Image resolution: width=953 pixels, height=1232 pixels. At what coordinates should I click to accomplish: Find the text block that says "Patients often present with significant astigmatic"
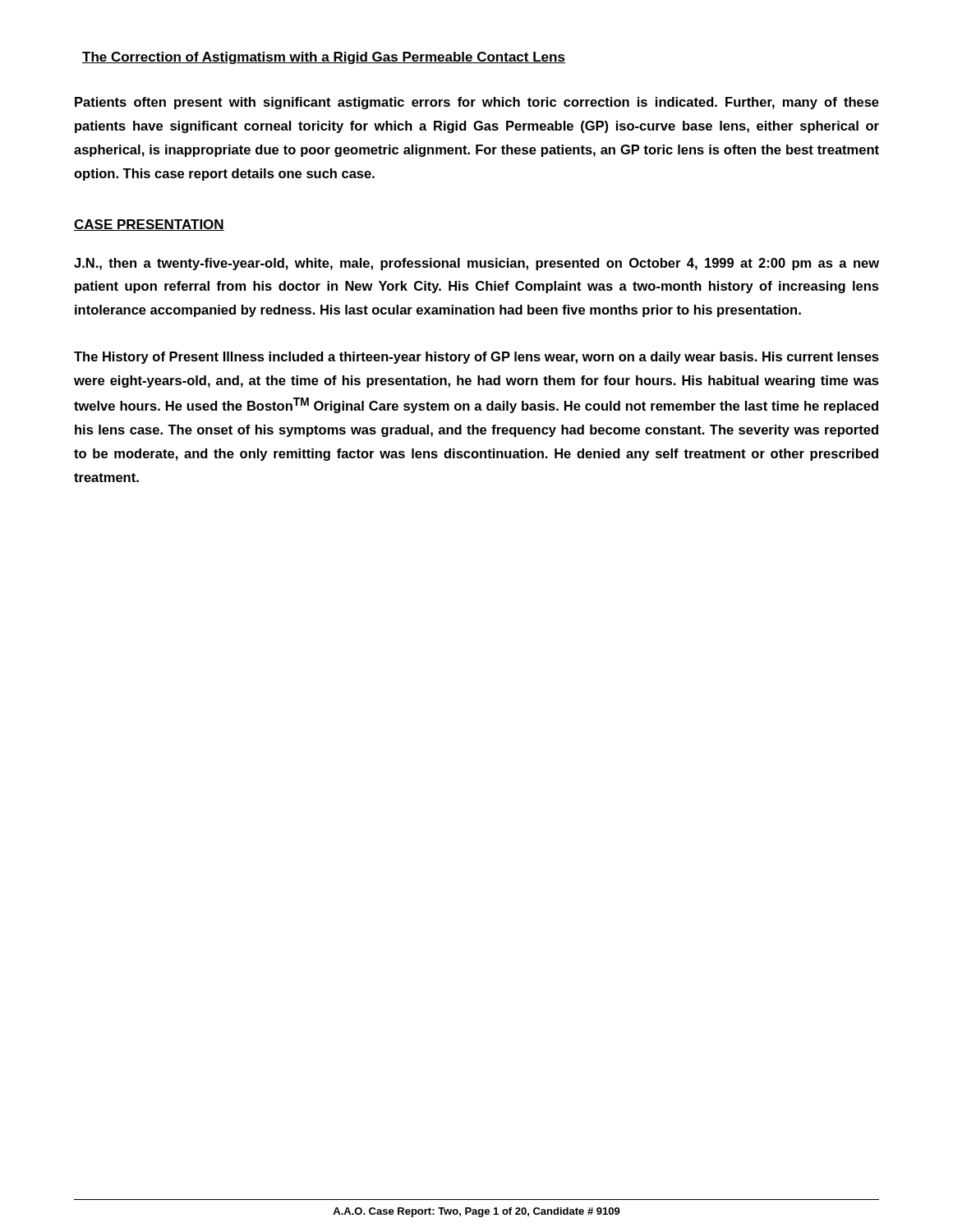(x=476, y=137)
